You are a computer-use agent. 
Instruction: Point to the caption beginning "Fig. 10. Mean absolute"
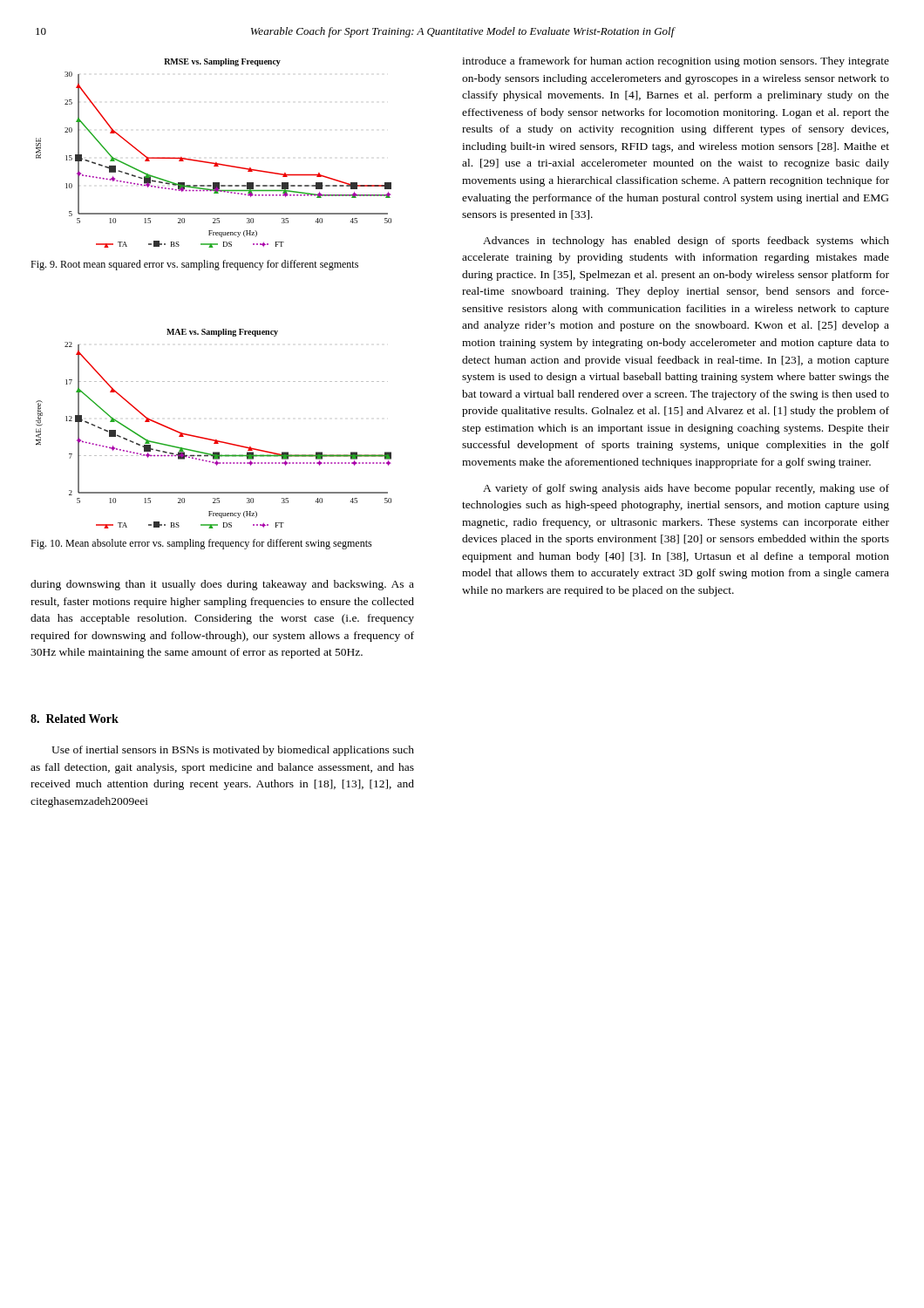coord(201,543)
